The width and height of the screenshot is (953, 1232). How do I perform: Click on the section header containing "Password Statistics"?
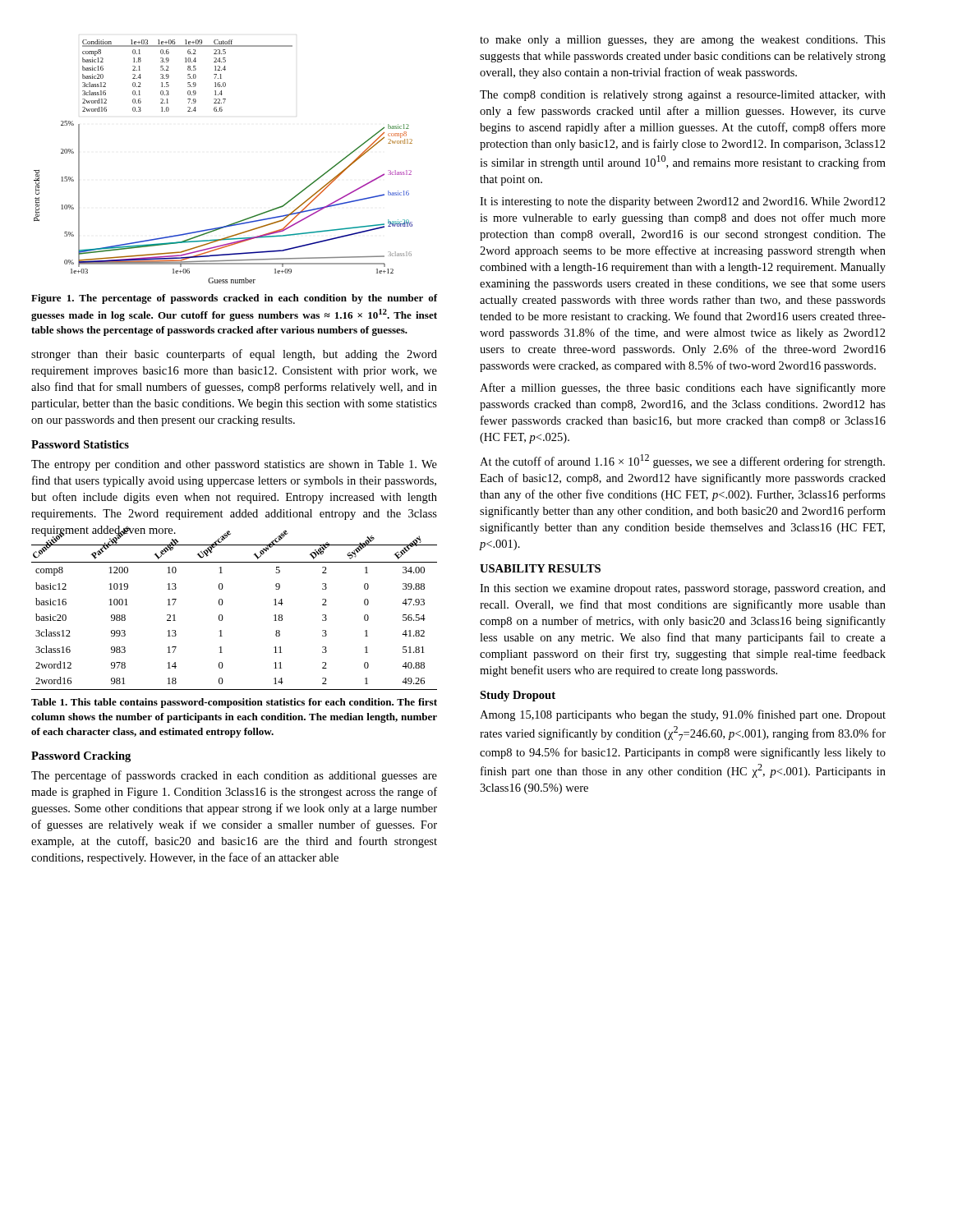coord(80,444)
